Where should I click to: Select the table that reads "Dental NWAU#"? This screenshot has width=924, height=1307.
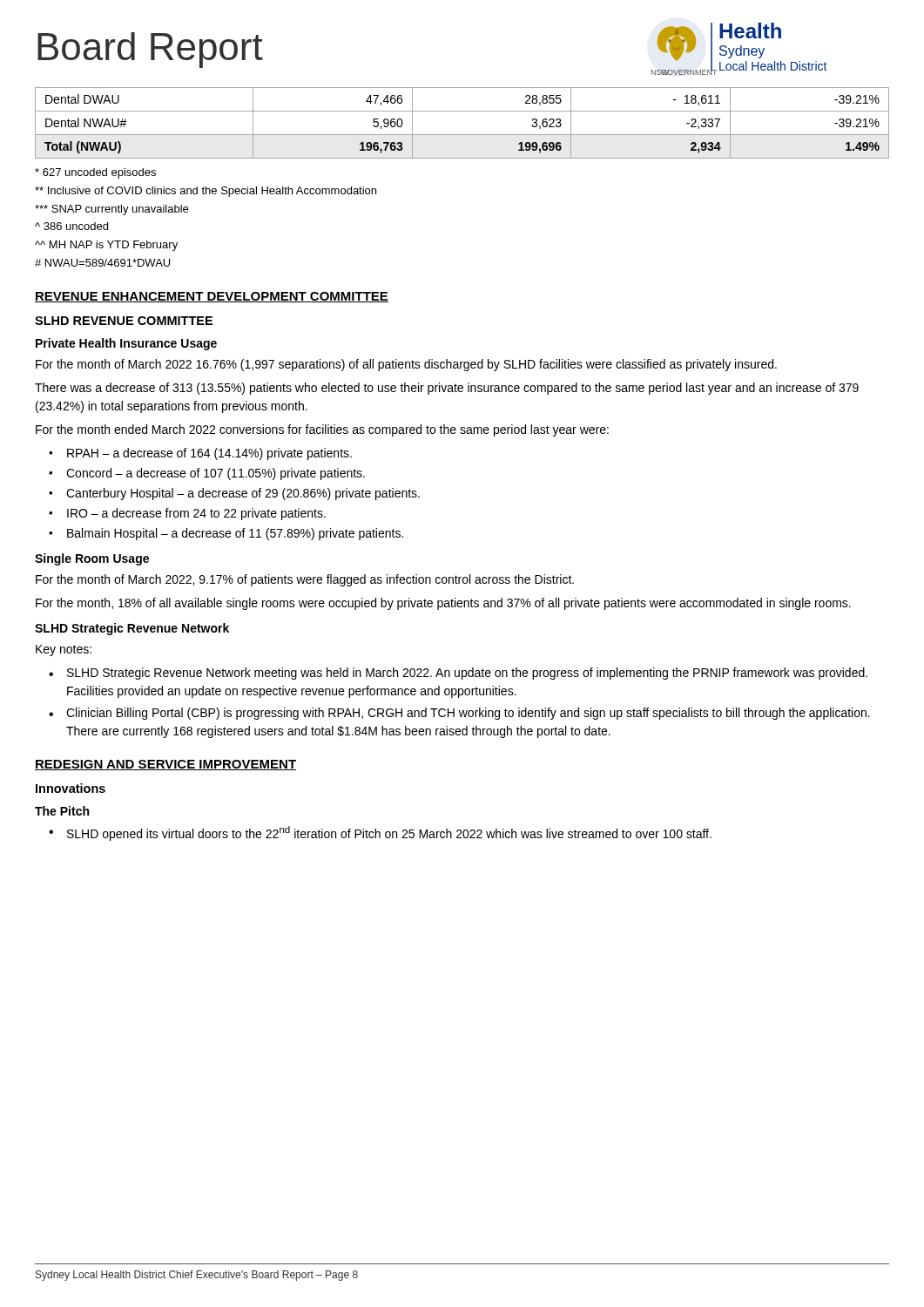tap(462, 123)
